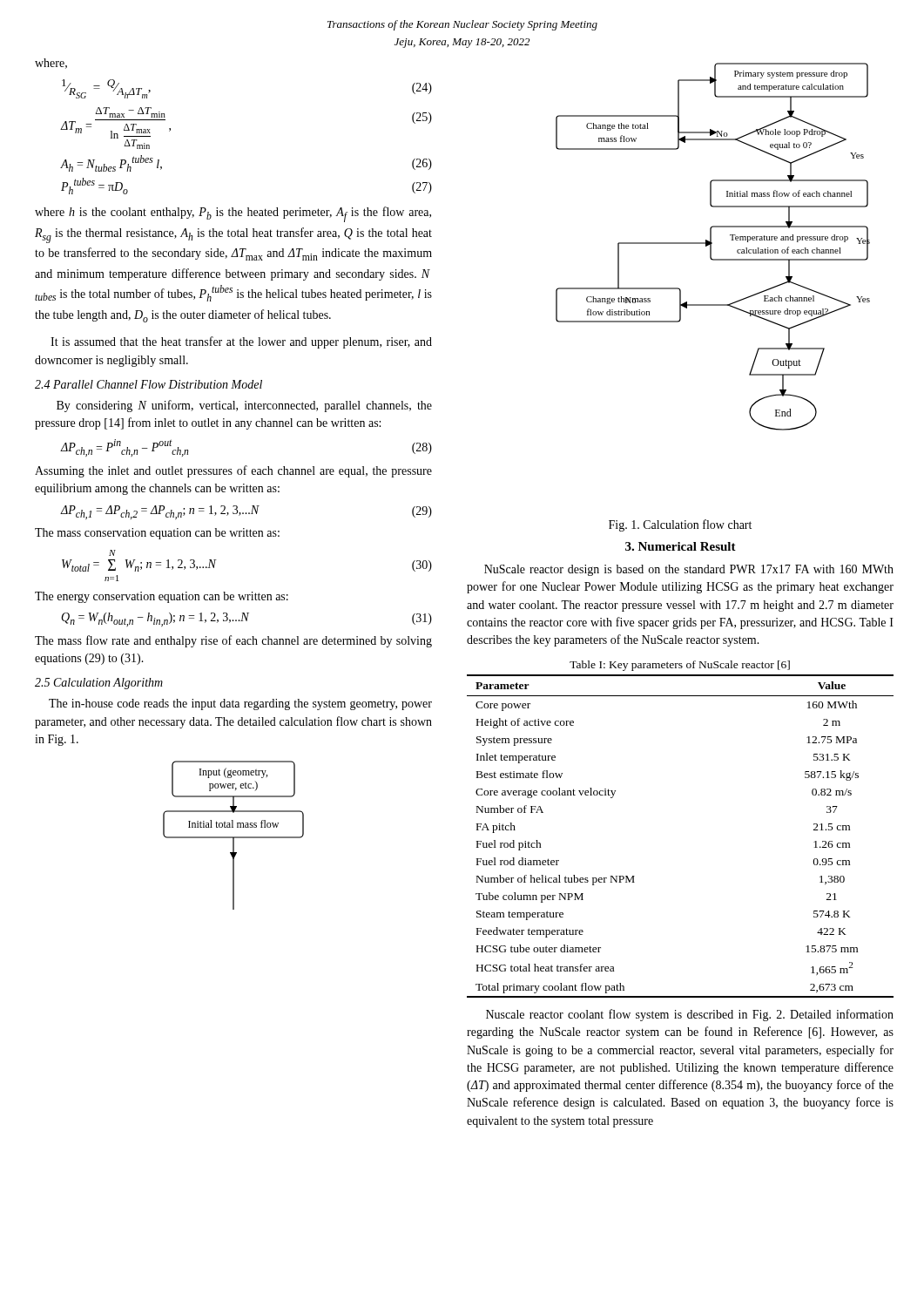Screen dimensions: 1307x924
Task: Point to the text starting "ΔPch,n = Pinch,n −"
Action: (x=120, y=446)
